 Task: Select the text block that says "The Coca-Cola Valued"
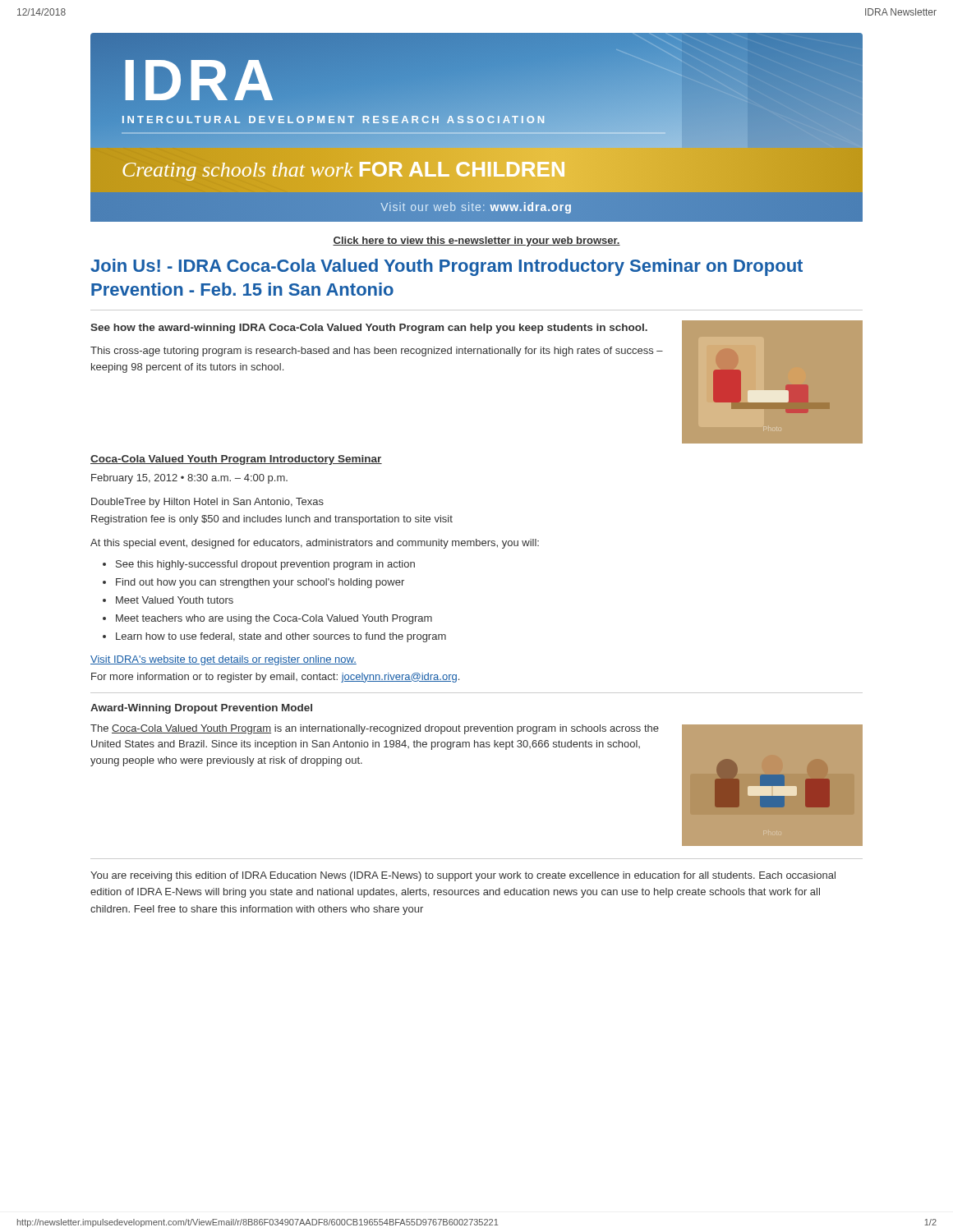coord(375,744)
